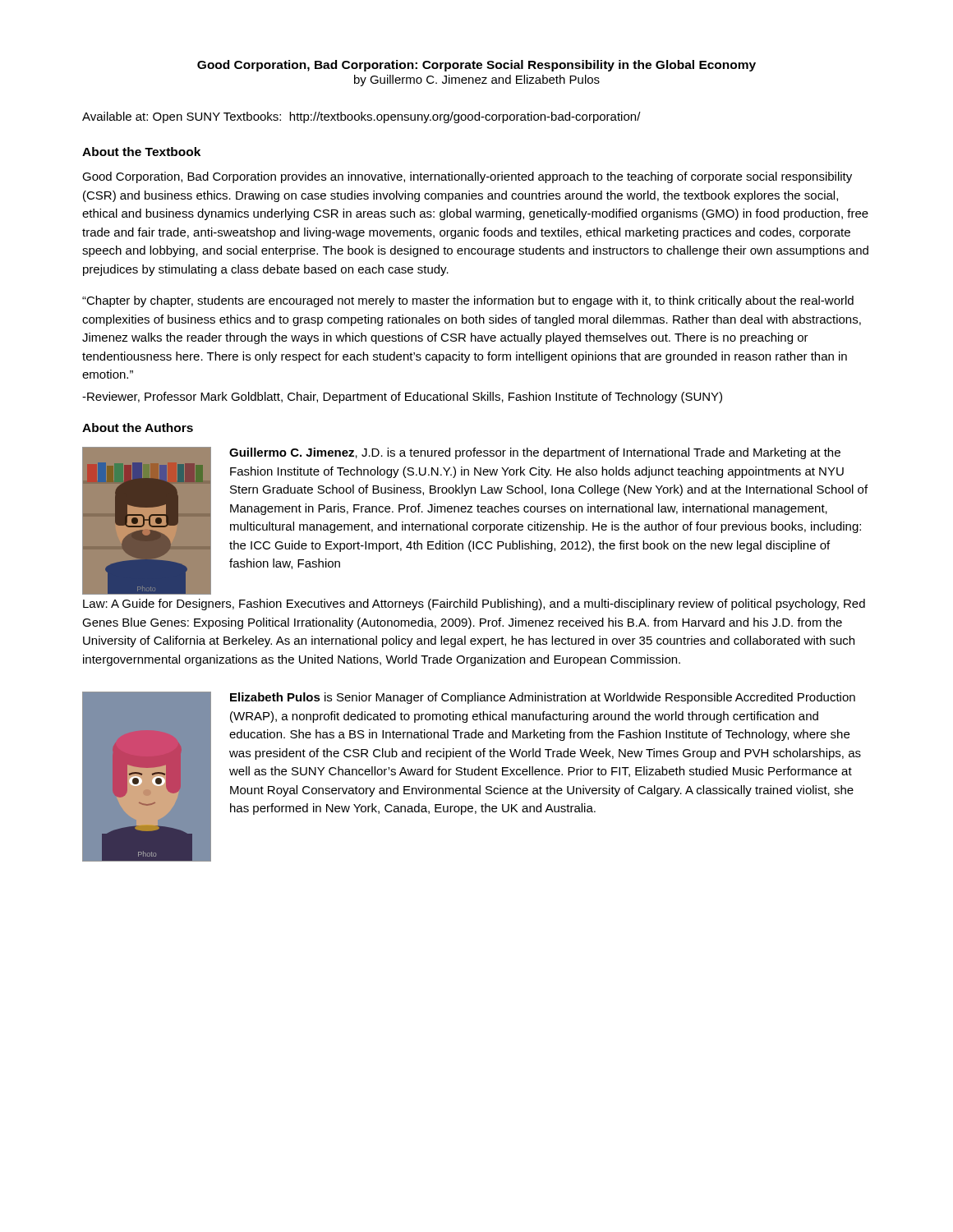This screenshot has width=953, height=1232.
Task: Find the text block with the text "Elizabeth Pulos is"
Action: point(545,752)
